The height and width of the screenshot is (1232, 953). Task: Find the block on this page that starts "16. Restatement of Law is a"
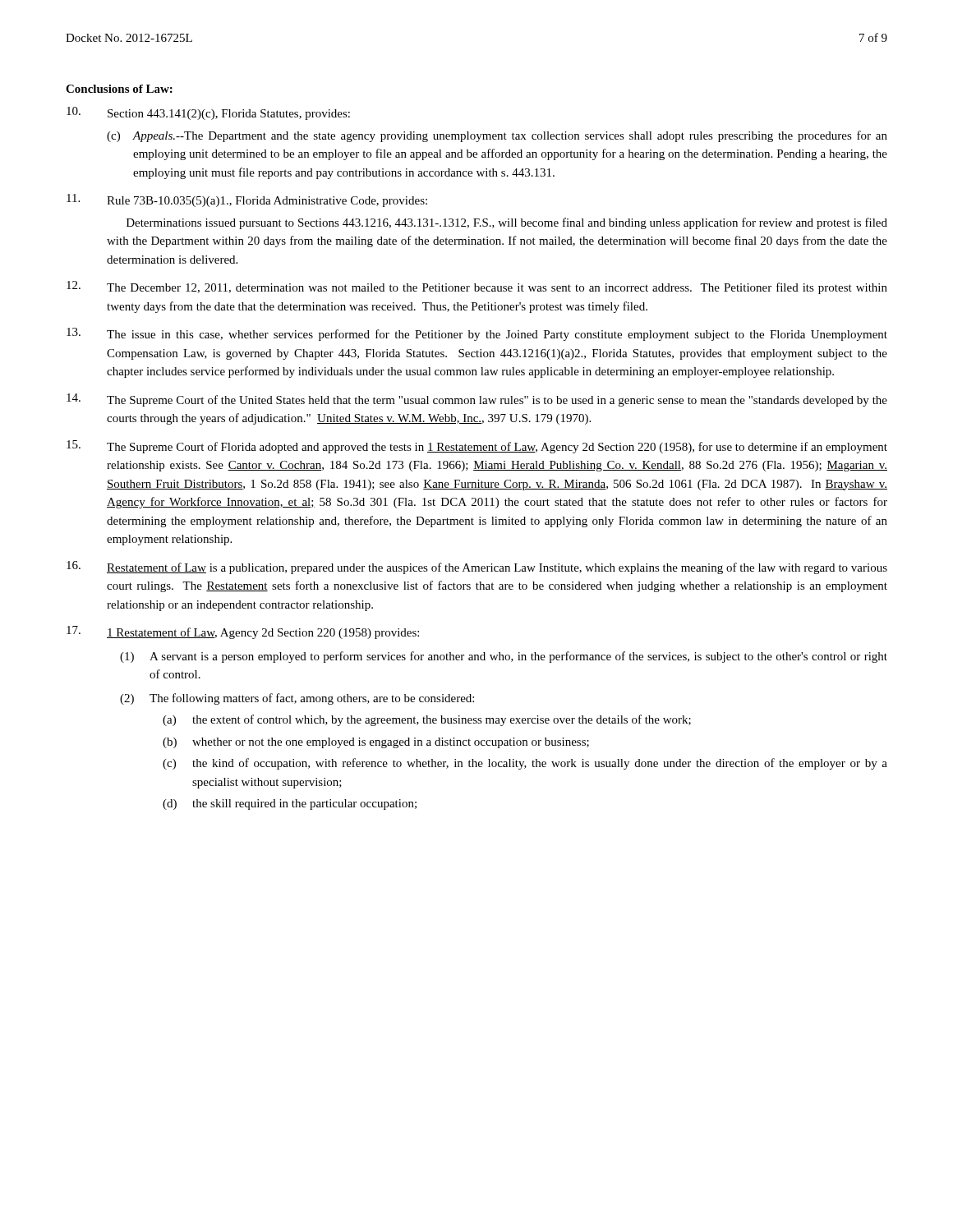[476, 586]
